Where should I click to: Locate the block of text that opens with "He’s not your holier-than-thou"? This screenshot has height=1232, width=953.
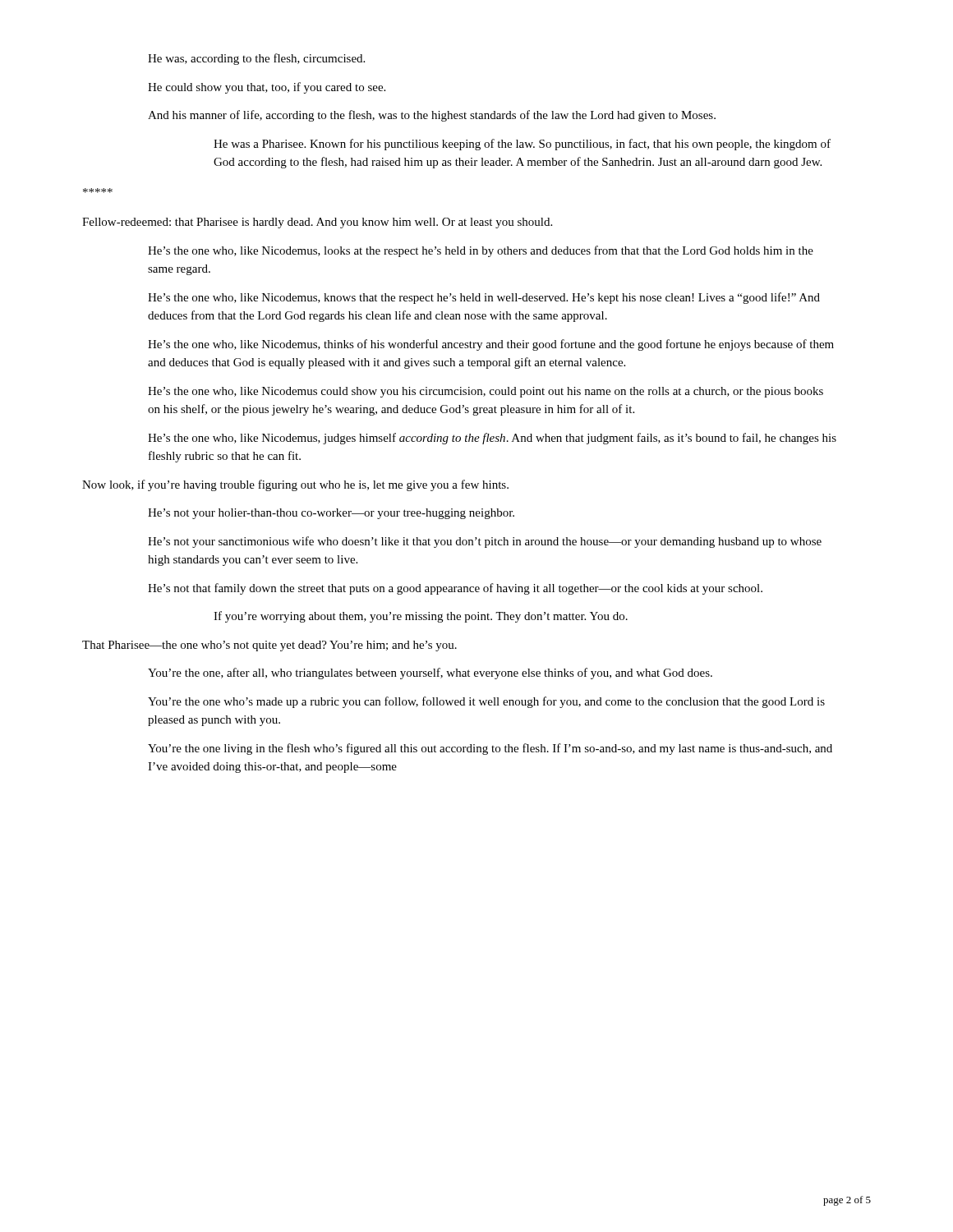coord(332,513)
